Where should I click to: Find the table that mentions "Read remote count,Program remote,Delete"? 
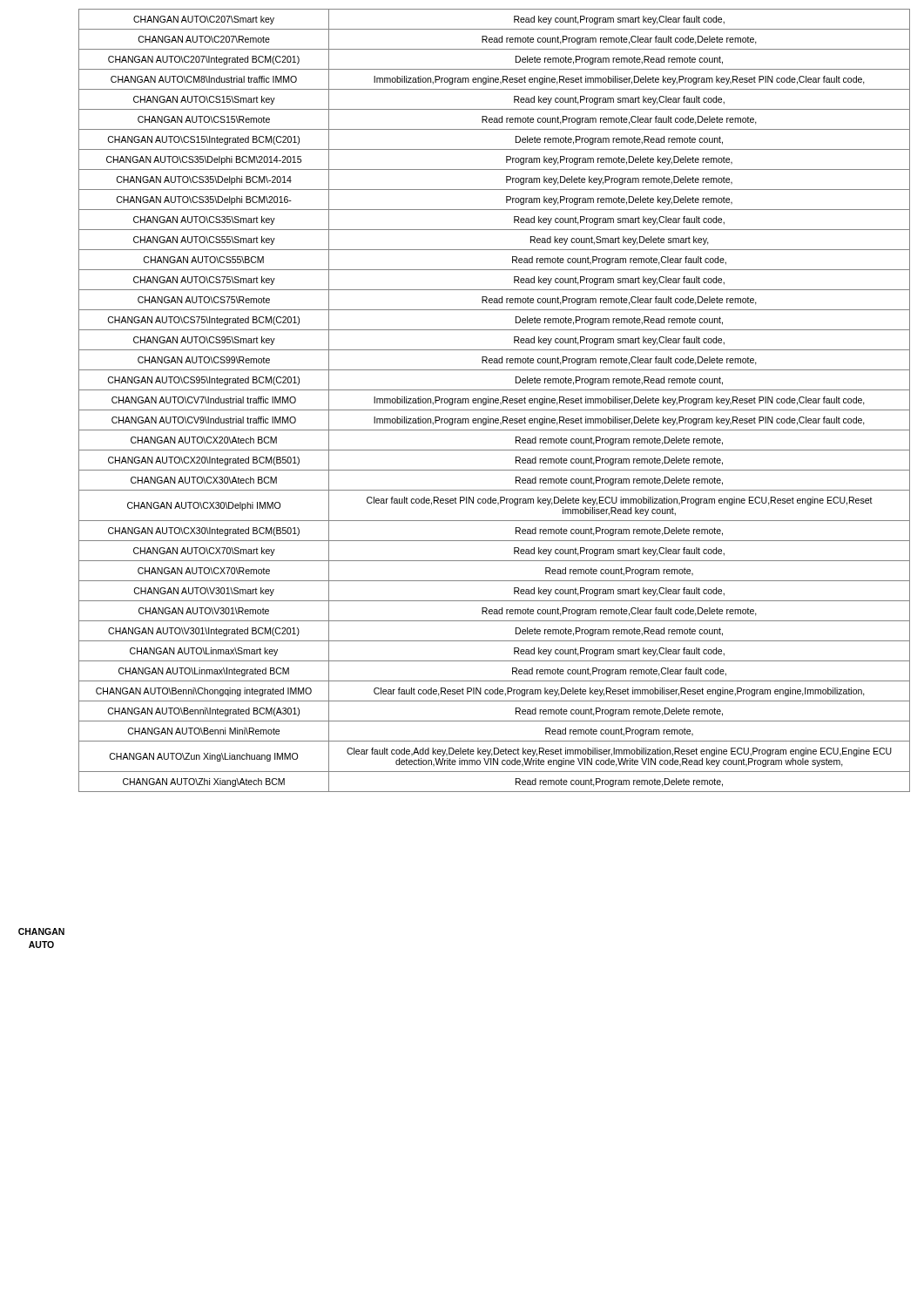click(494, 400)
